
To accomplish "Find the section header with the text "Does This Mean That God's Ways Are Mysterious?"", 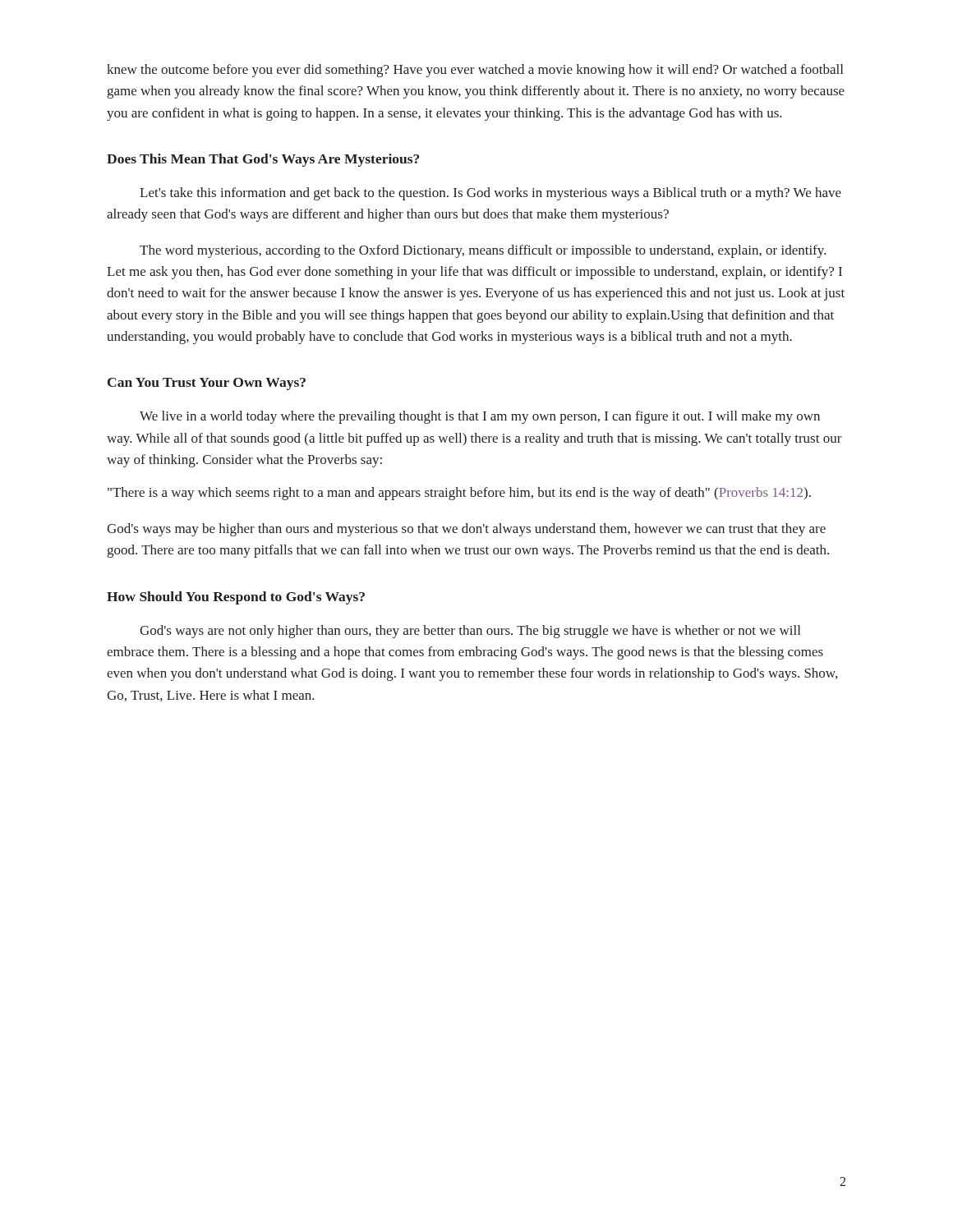I will click(263, 159).
